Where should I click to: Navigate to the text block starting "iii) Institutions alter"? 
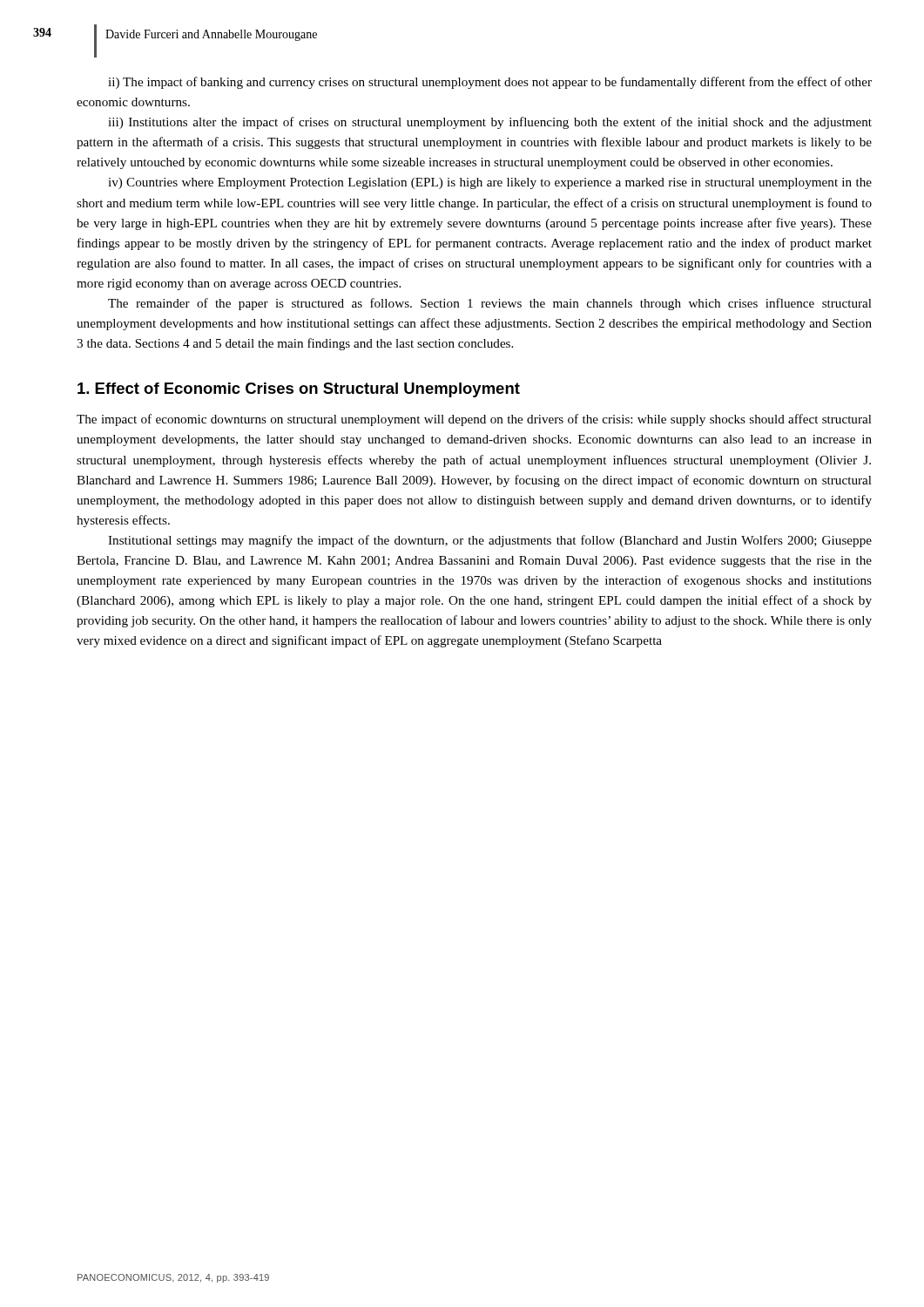coord(474,142)
